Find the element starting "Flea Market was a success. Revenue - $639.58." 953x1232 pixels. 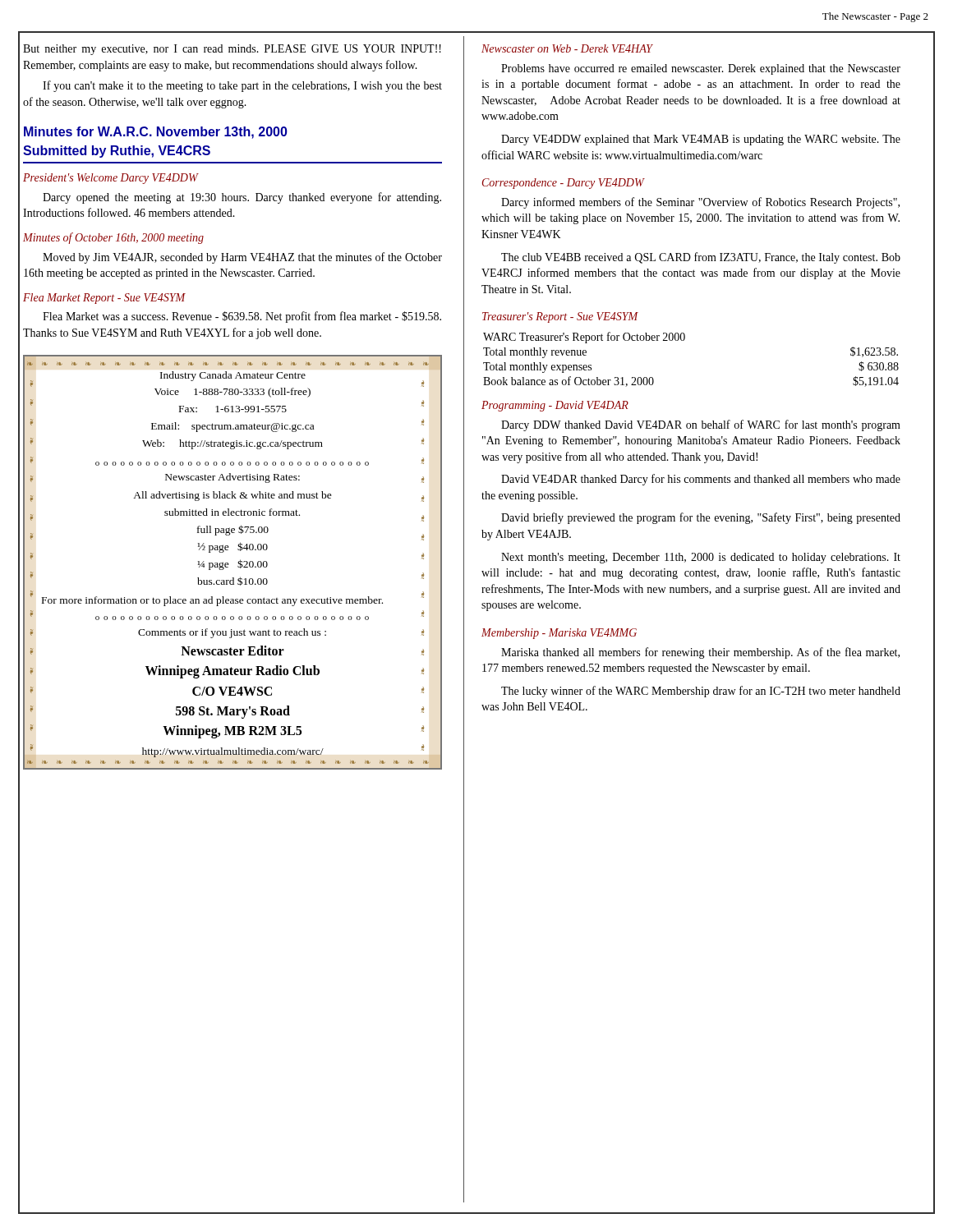pos(232,325)
